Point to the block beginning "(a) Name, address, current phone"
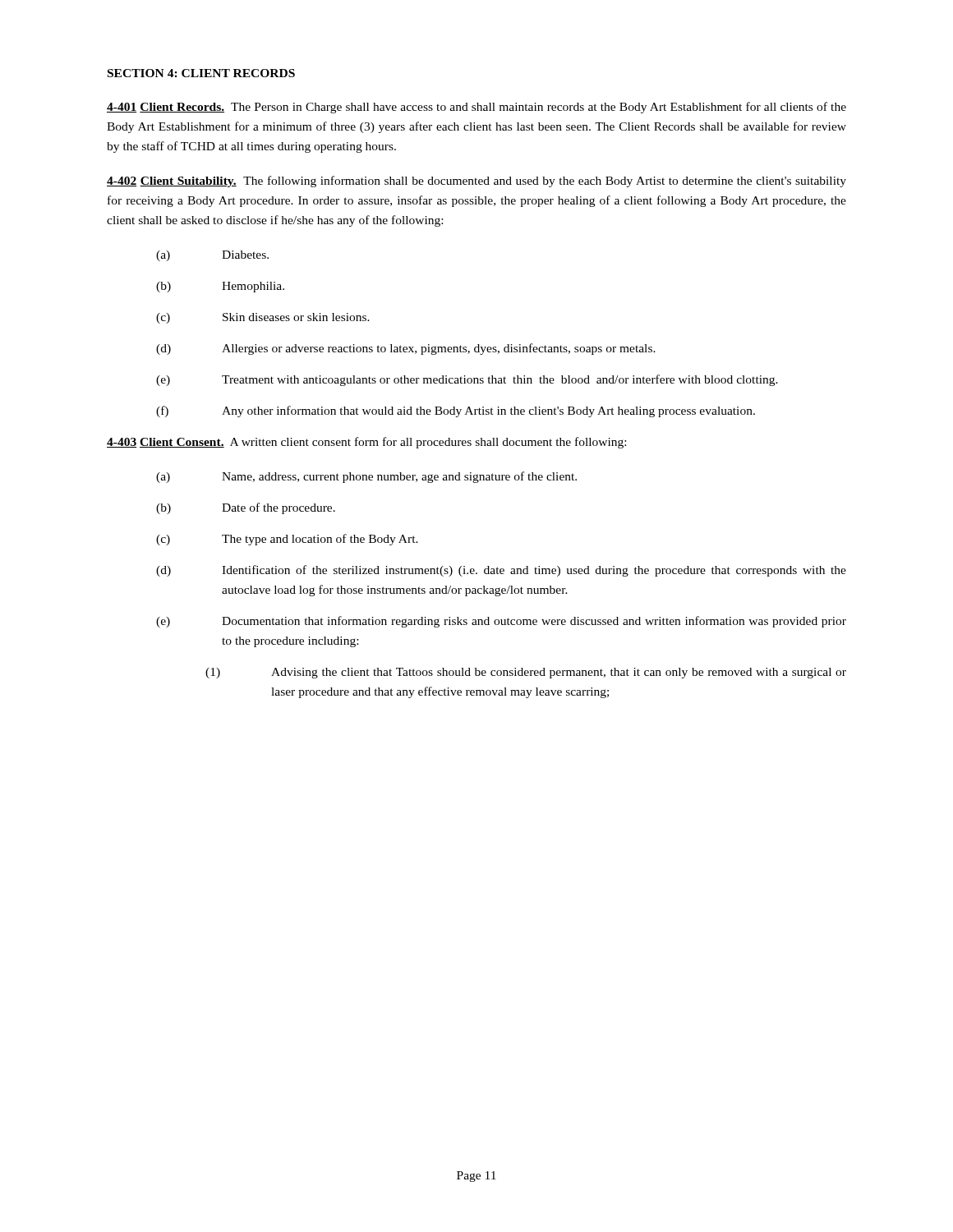The width and height of the screenshot is (953, 1232). click(x=476, y=477)
